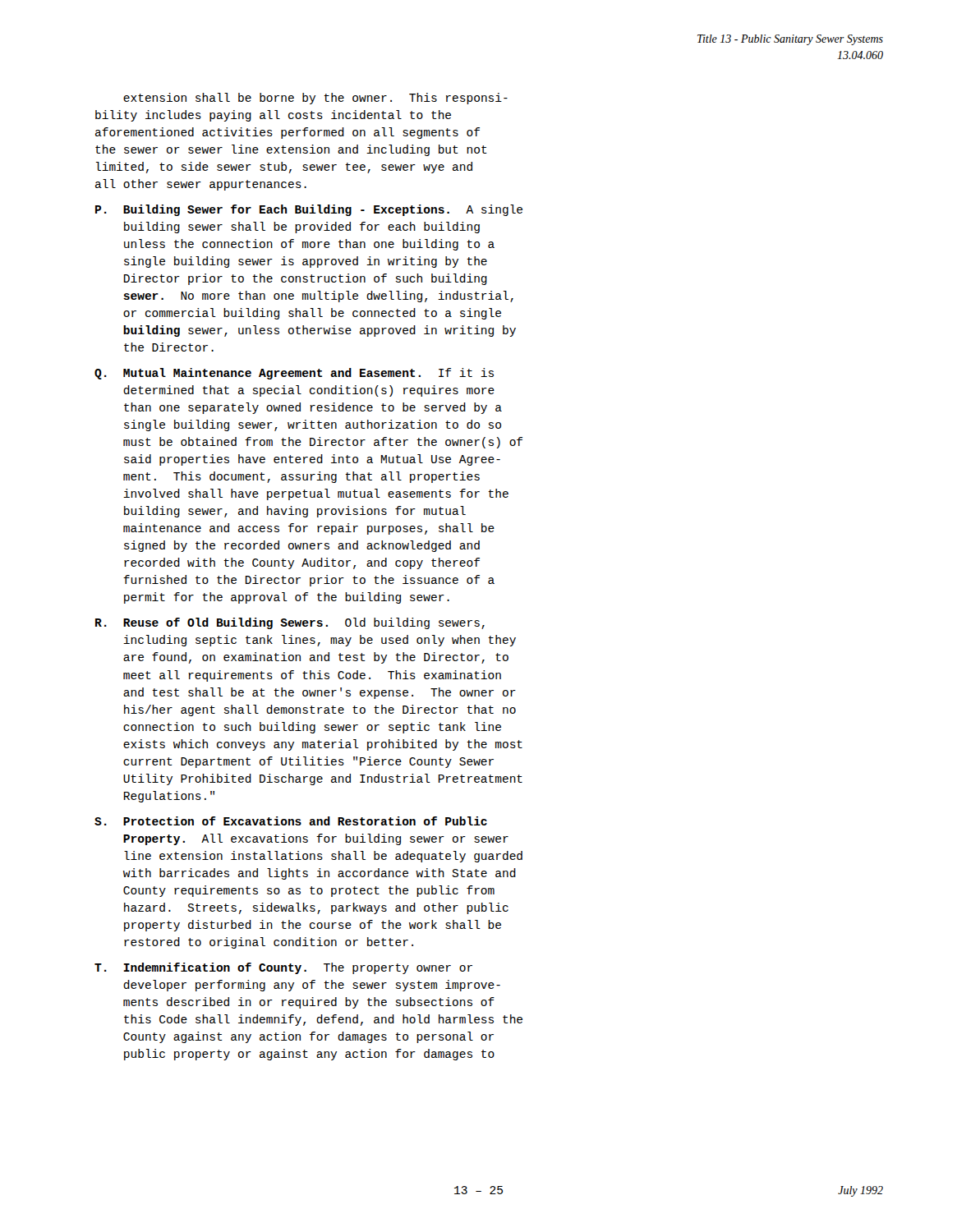Select the list item that reads "T. Indemnification of County. The property owner"
This screenshot has width=957, height=1232.
489,1012
